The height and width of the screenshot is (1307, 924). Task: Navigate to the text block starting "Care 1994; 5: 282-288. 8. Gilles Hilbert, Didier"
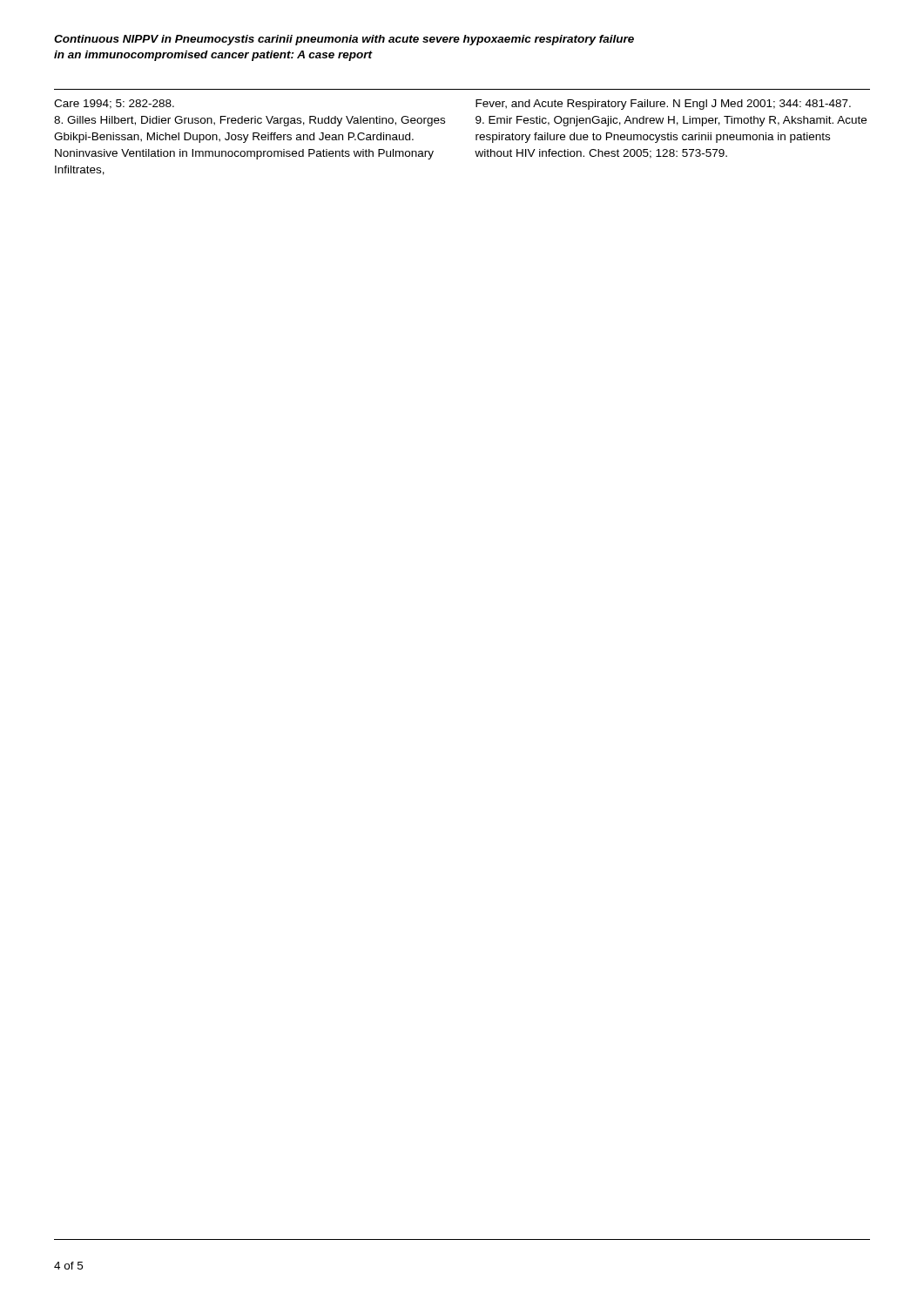coord(251,137)
